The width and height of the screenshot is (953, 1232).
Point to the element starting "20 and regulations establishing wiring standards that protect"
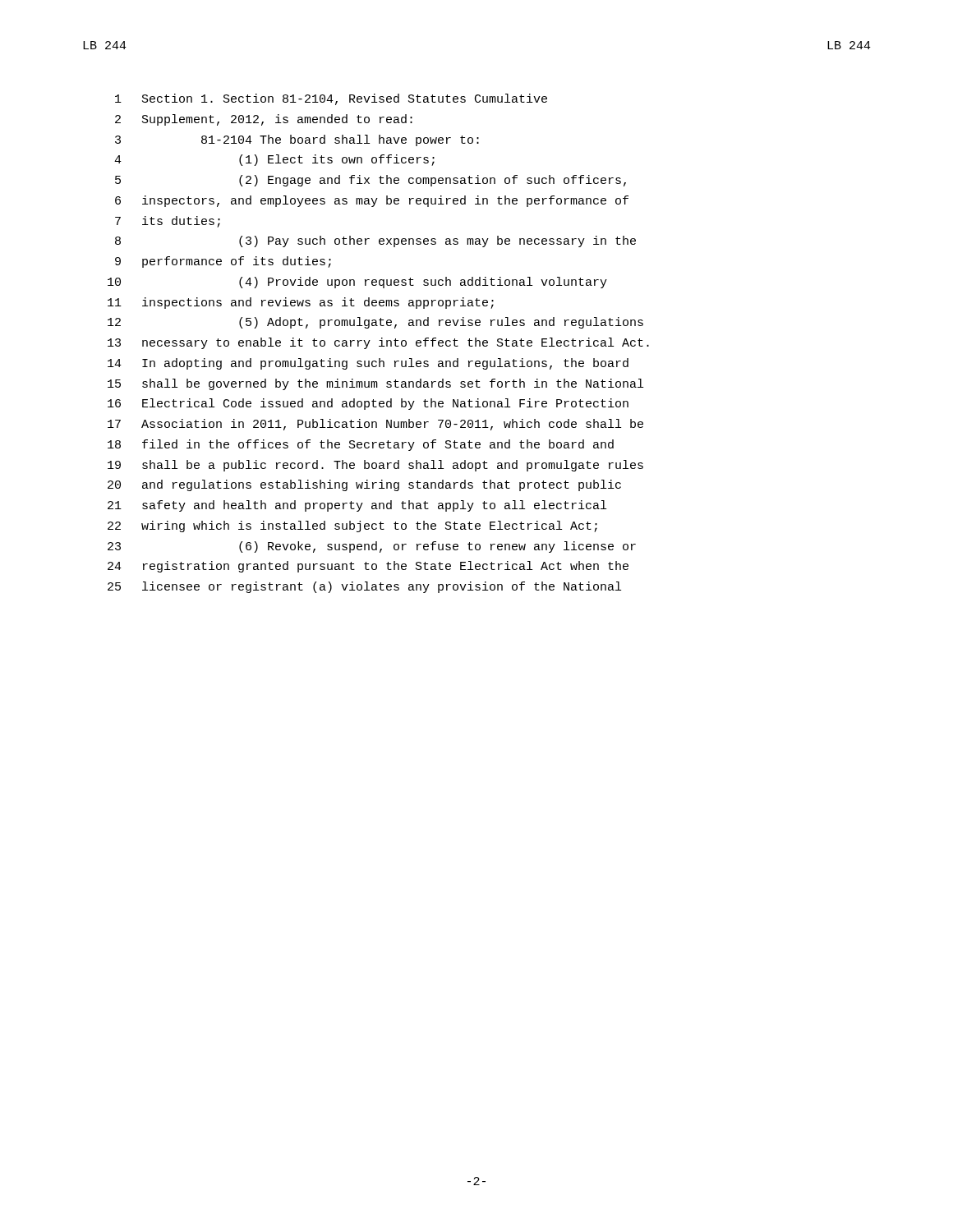coord(476,487)
